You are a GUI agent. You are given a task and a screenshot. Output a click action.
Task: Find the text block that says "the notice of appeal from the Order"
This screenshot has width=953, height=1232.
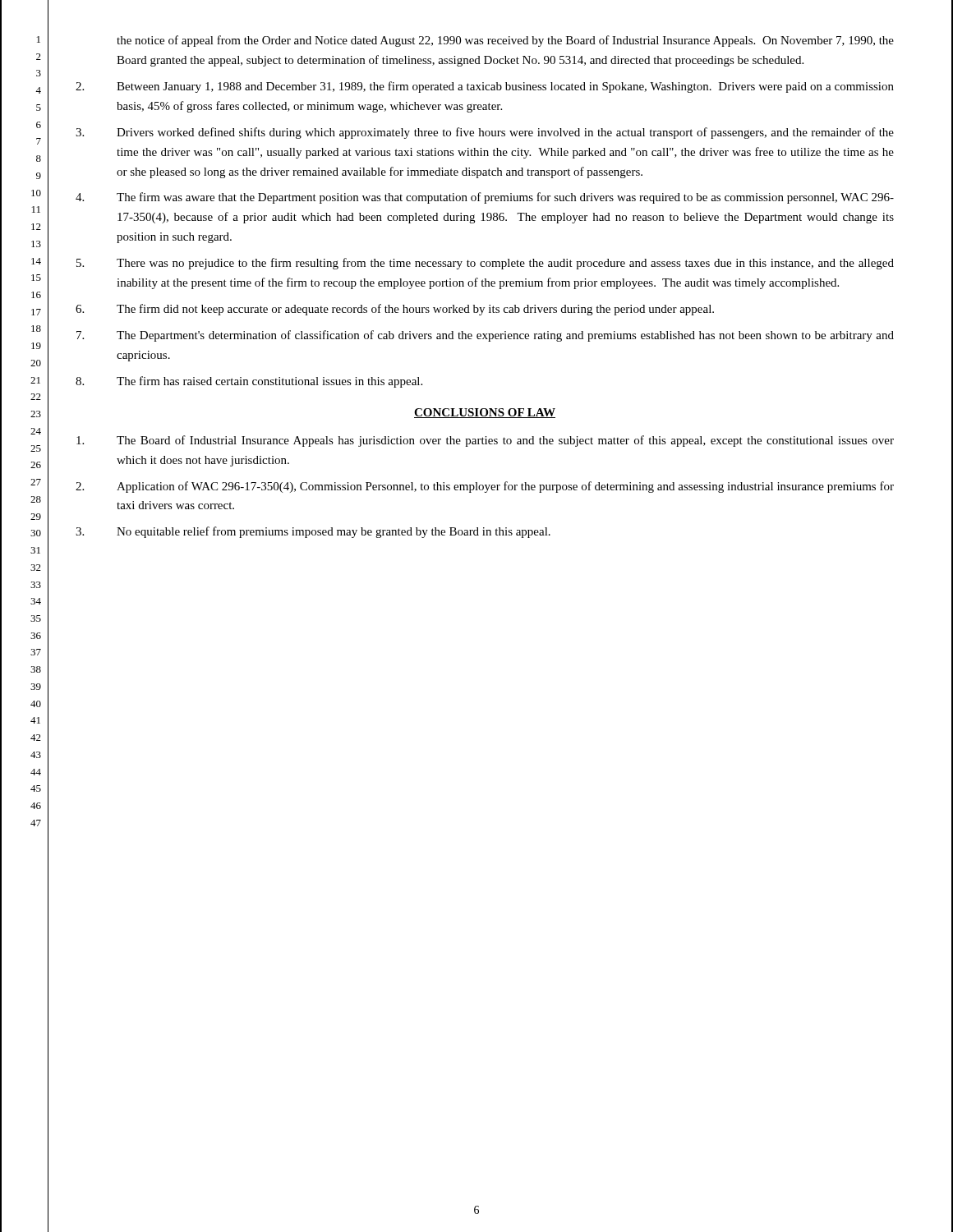[x=505, y=50]
